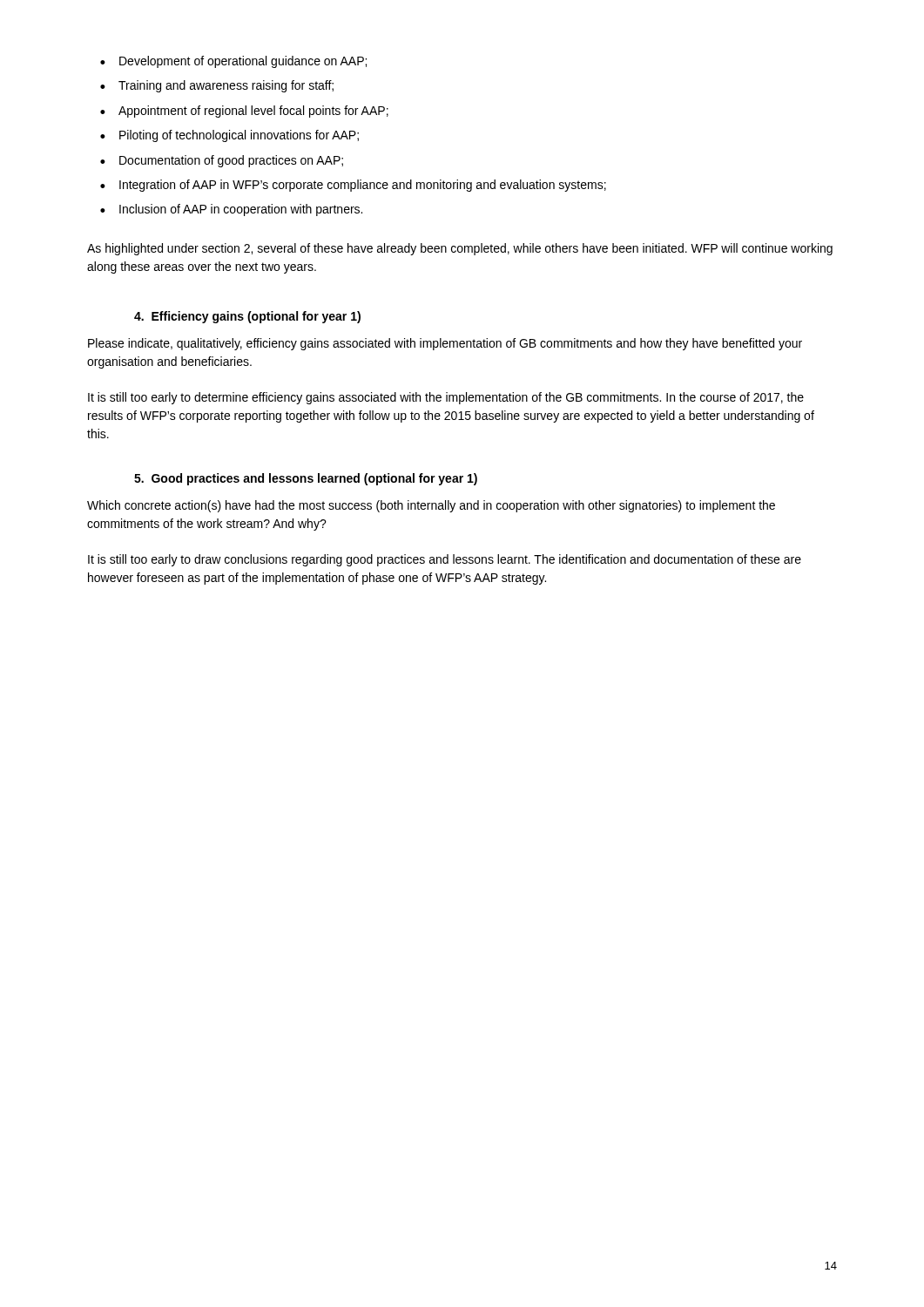Viewport: 924px width, 1307px height.
Task: Select the block starting "5. Good practices and"
Action: pyautogui.click(x=306, y=478)
